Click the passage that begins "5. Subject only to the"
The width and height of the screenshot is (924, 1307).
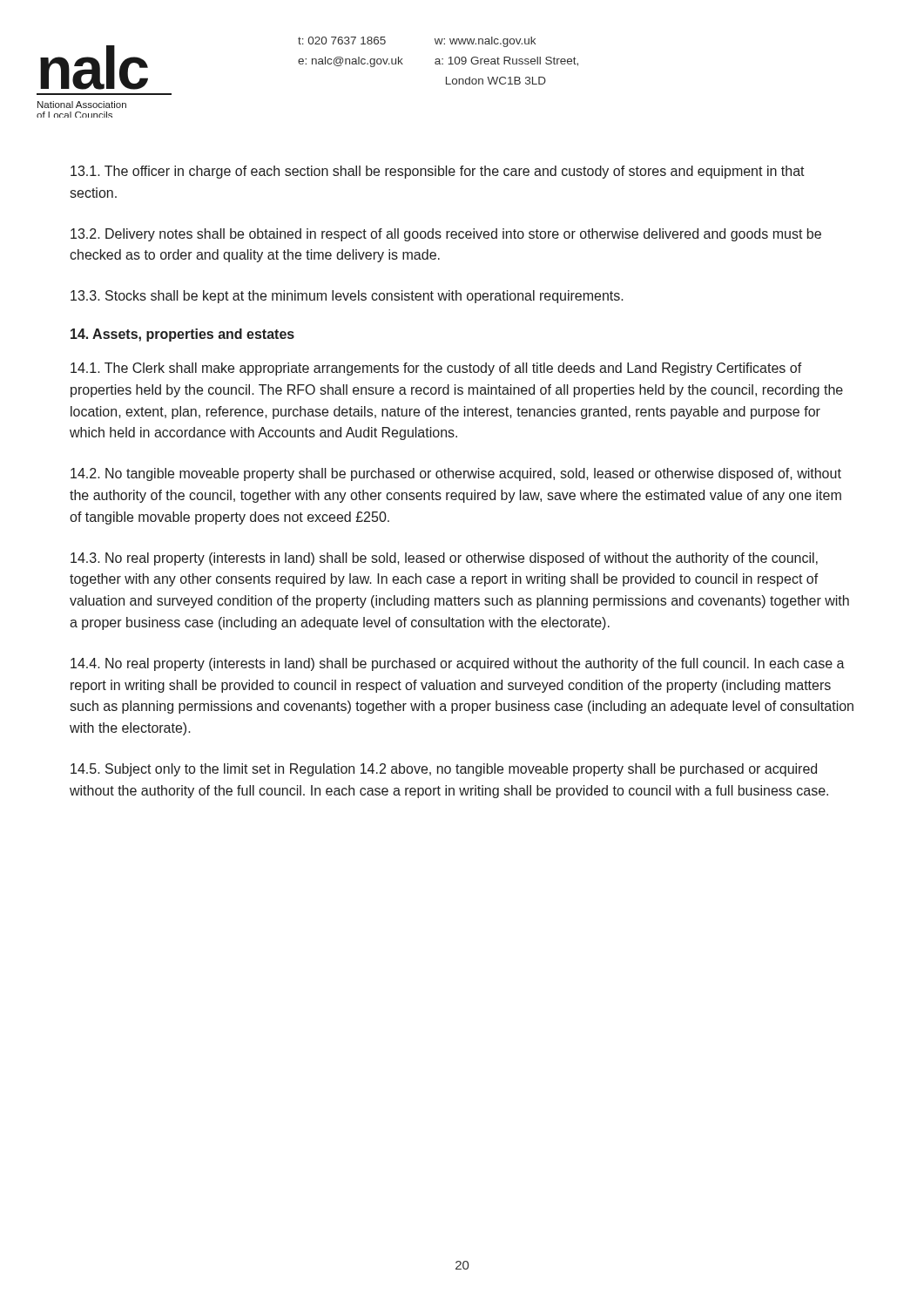450,780
